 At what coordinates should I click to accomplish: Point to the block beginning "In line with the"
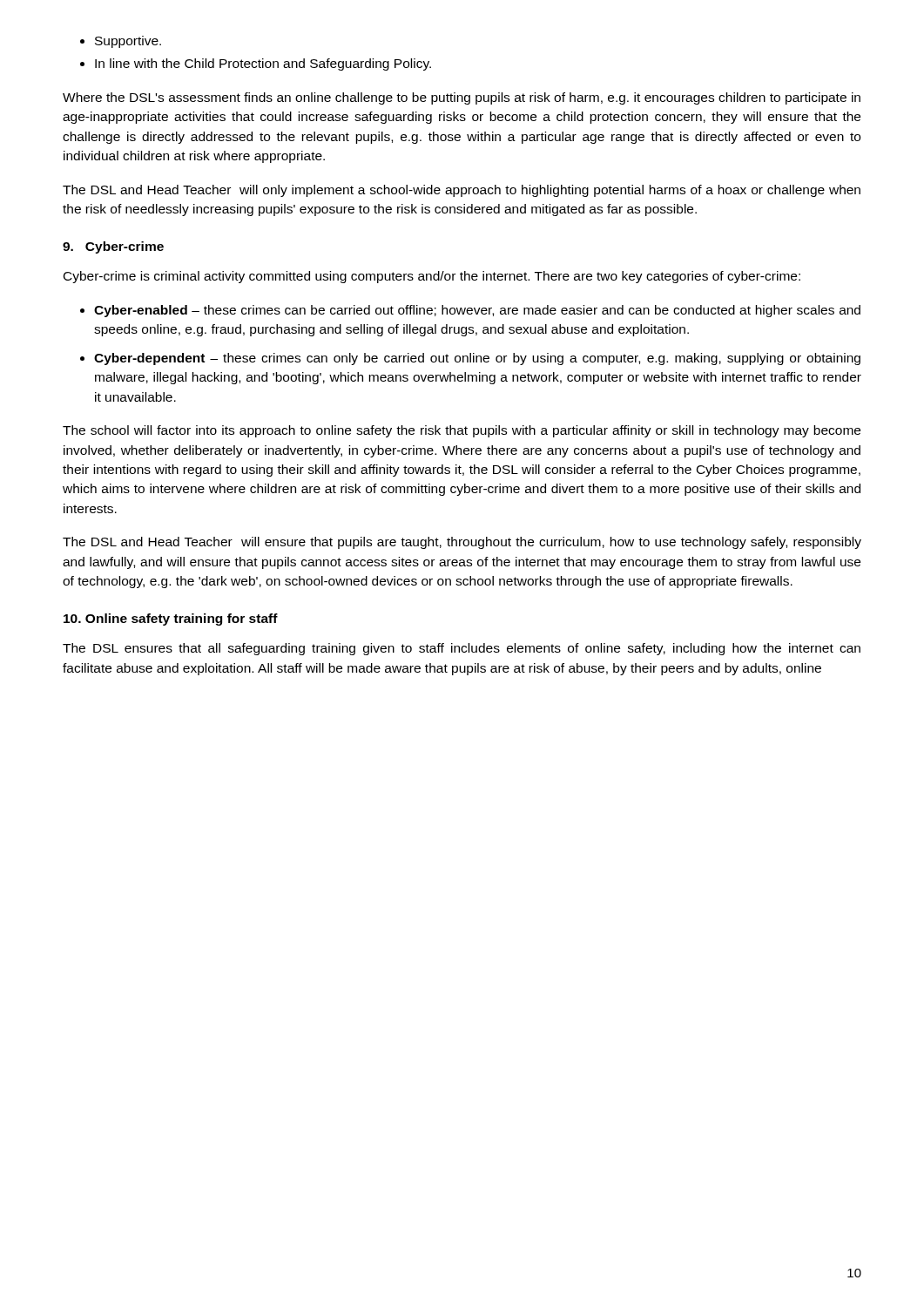263,64
